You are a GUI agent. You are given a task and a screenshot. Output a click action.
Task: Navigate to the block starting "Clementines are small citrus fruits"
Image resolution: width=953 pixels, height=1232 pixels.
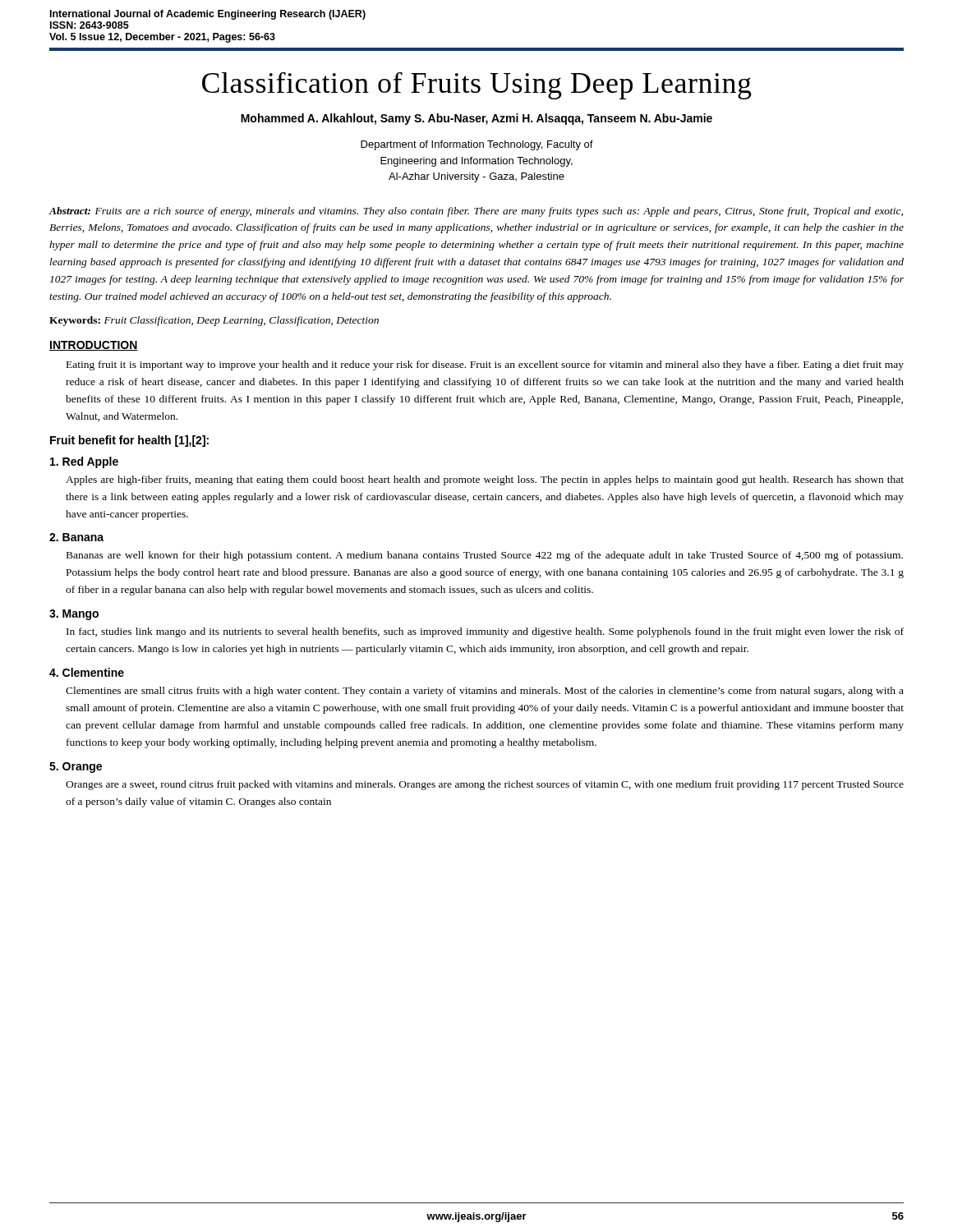click(x=485, y=716)
